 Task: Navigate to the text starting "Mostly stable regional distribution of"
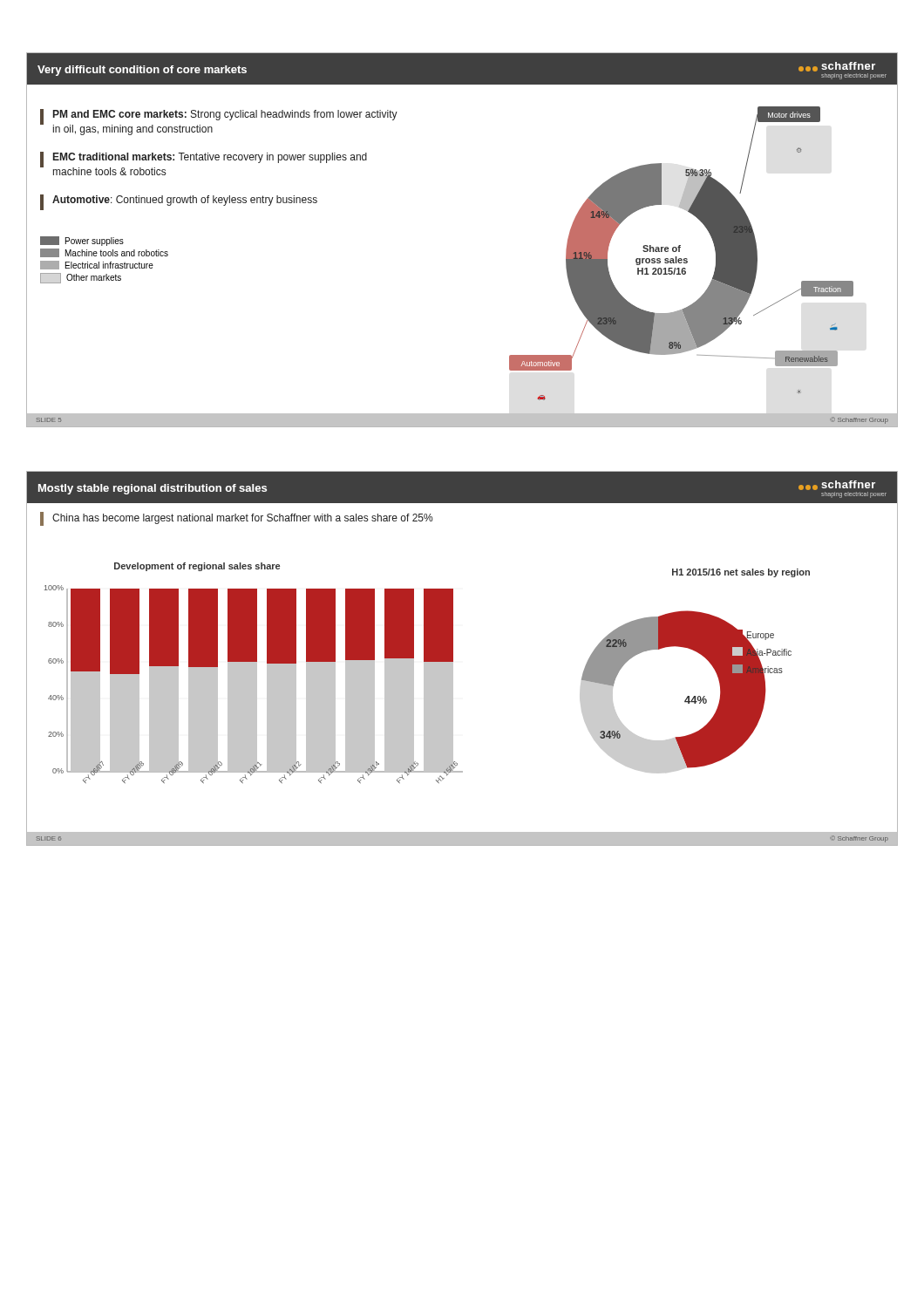tap(155, 489)
